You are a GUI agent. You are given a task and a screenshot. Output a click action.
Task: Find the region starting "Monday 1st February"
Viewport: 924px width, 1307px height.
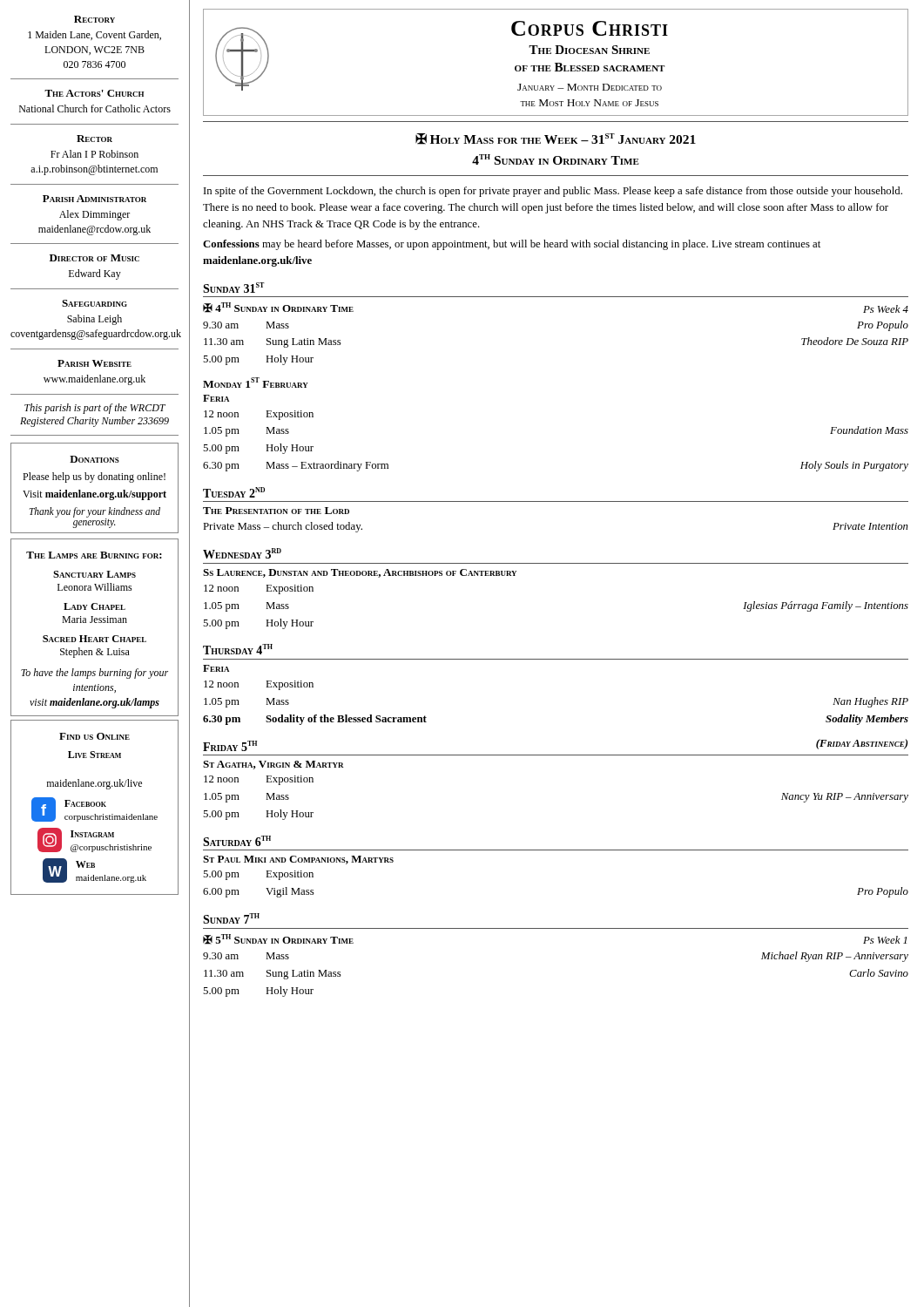click(255, 382)
